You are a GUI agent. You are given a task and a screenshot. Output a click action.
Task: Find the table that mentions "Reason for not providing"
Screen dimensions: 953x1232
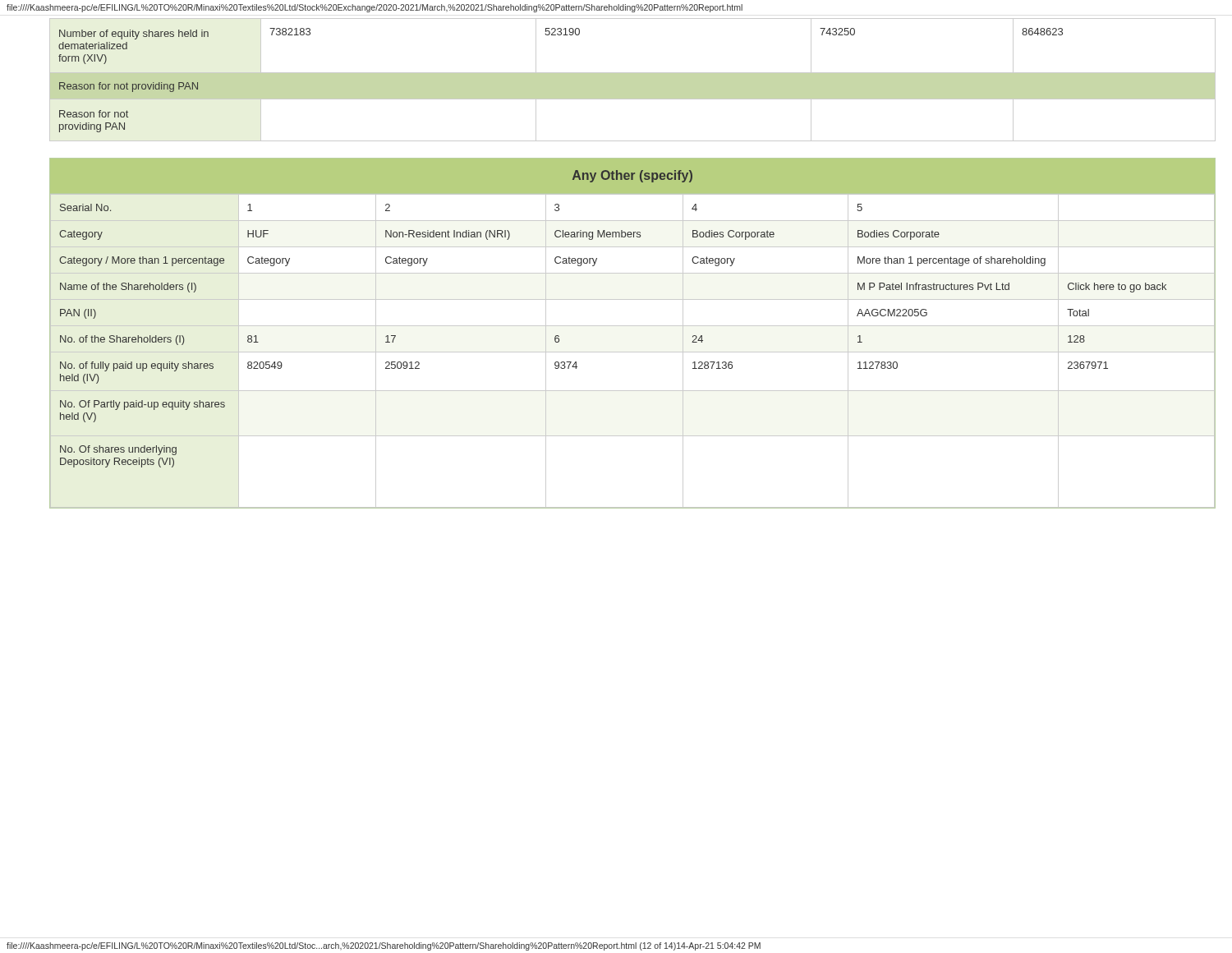point(632,80)
